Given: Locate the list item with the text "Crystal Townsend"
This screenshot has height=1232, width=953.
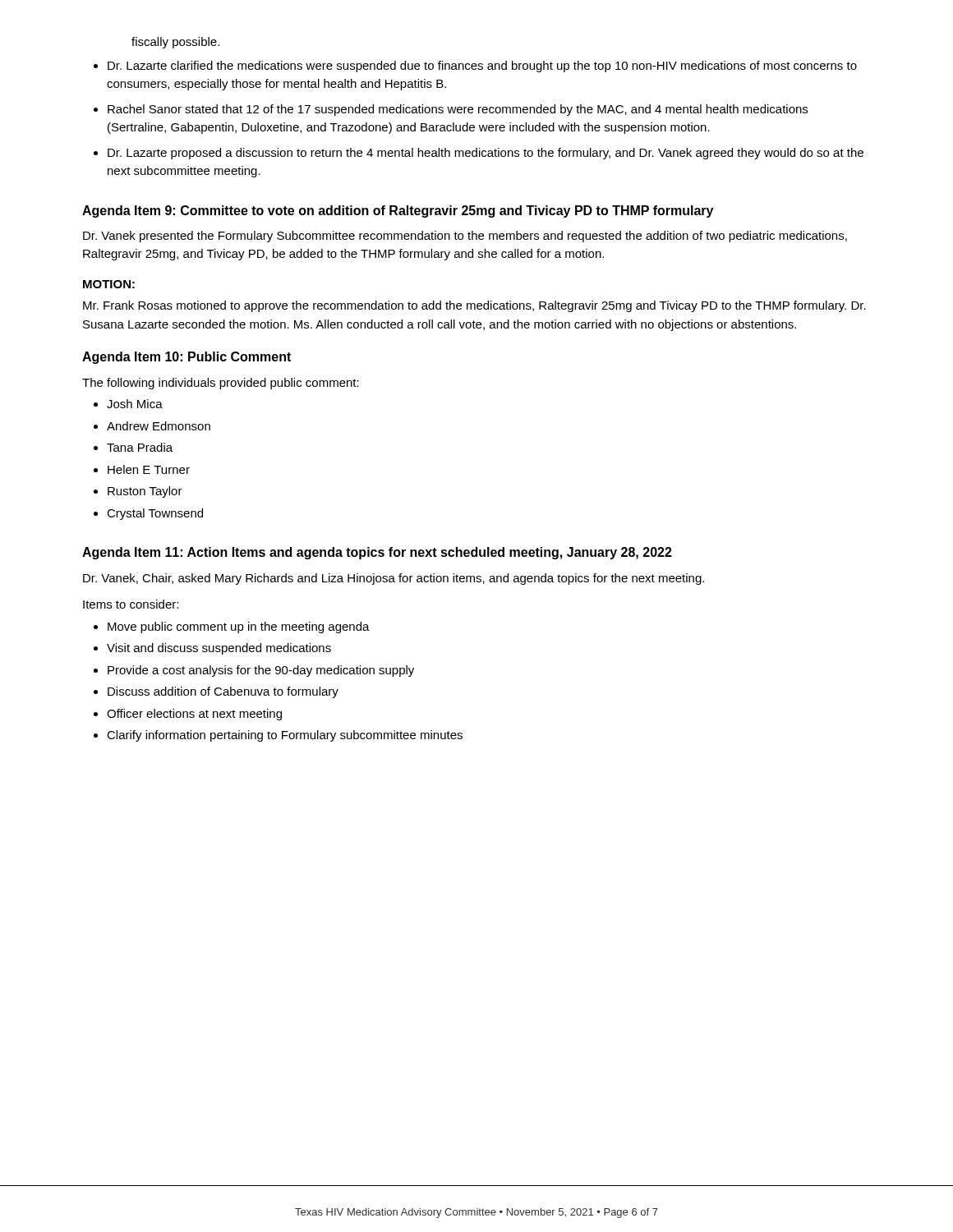Looking at the screenshot, I should coord(155,513).
